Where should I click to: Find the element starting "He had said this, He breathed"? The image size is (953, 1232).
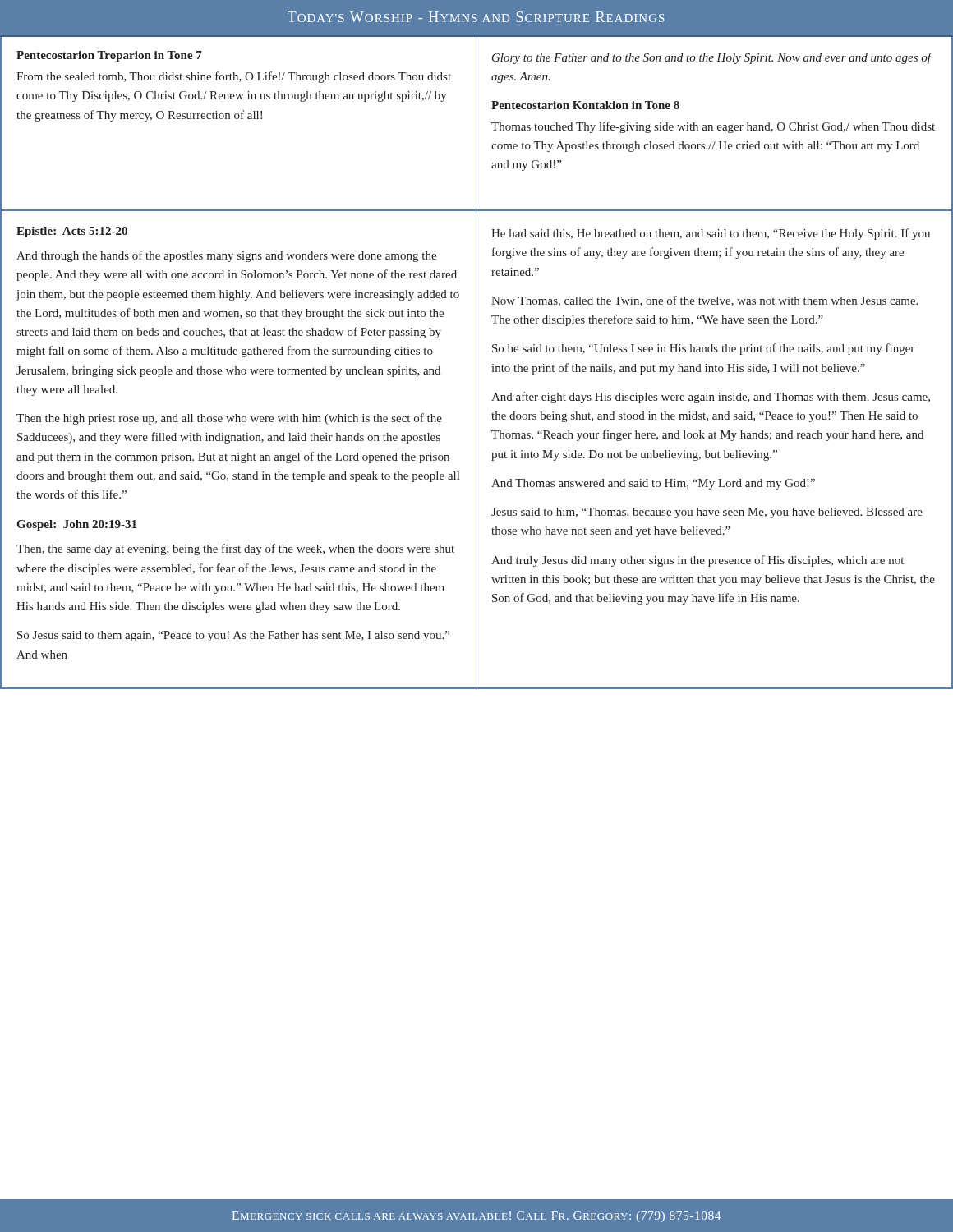[x=714, y=253]
